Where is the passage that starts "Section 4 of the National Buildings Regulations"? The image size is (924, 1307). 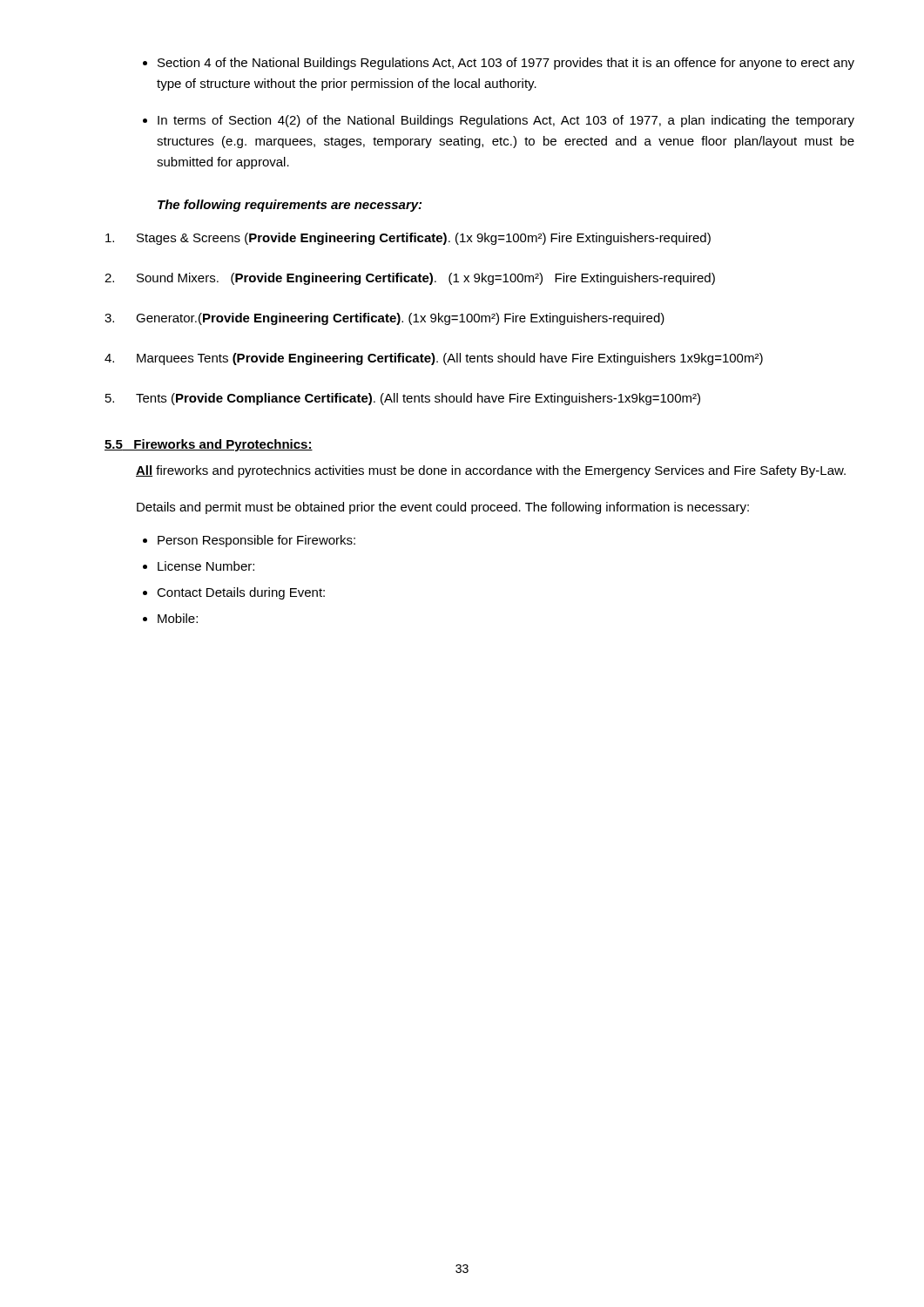tap(506, 73)
